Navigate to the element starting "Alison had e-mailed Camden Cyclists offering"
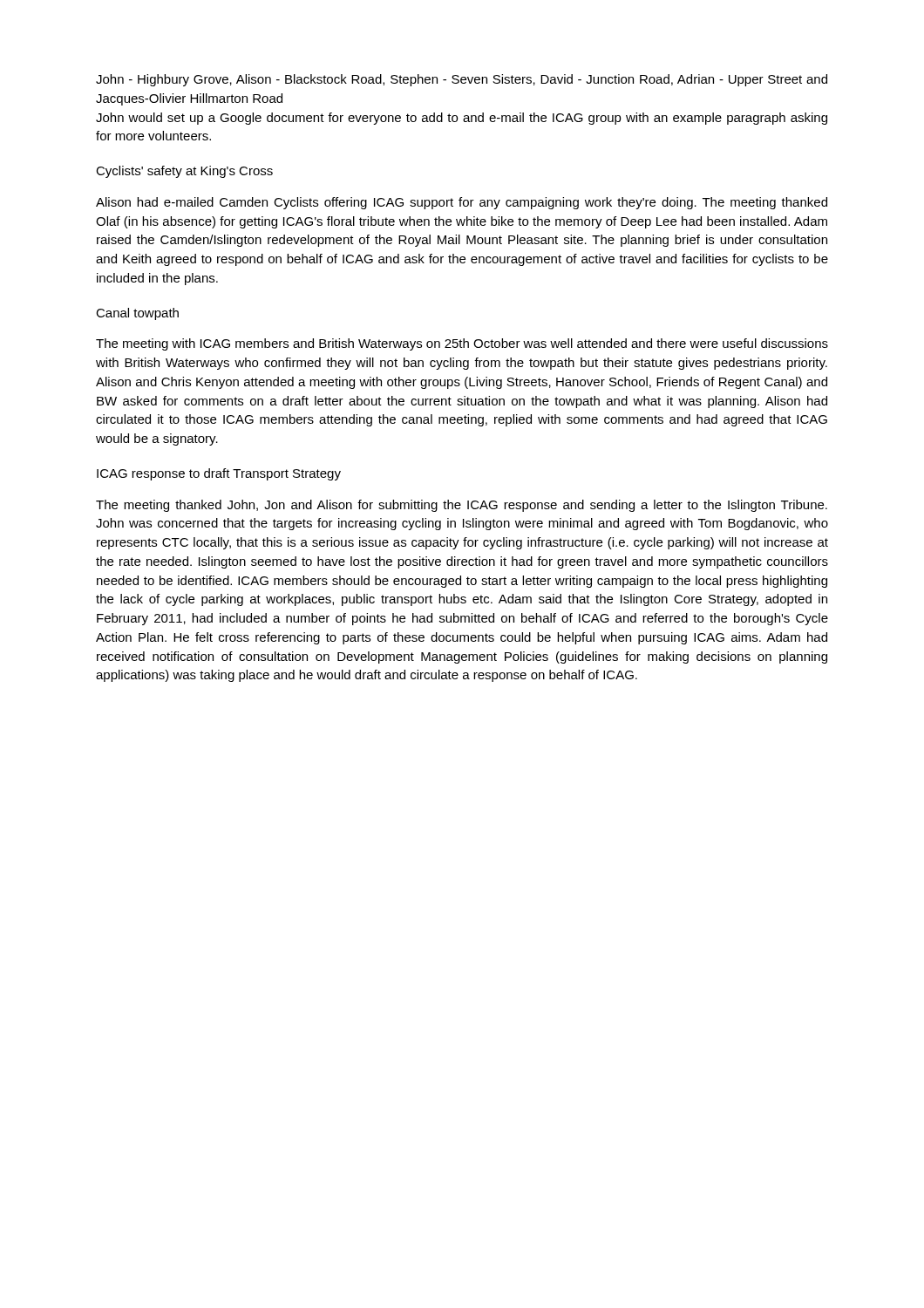Screen dimensions: 1308x924 pos(462,240)
